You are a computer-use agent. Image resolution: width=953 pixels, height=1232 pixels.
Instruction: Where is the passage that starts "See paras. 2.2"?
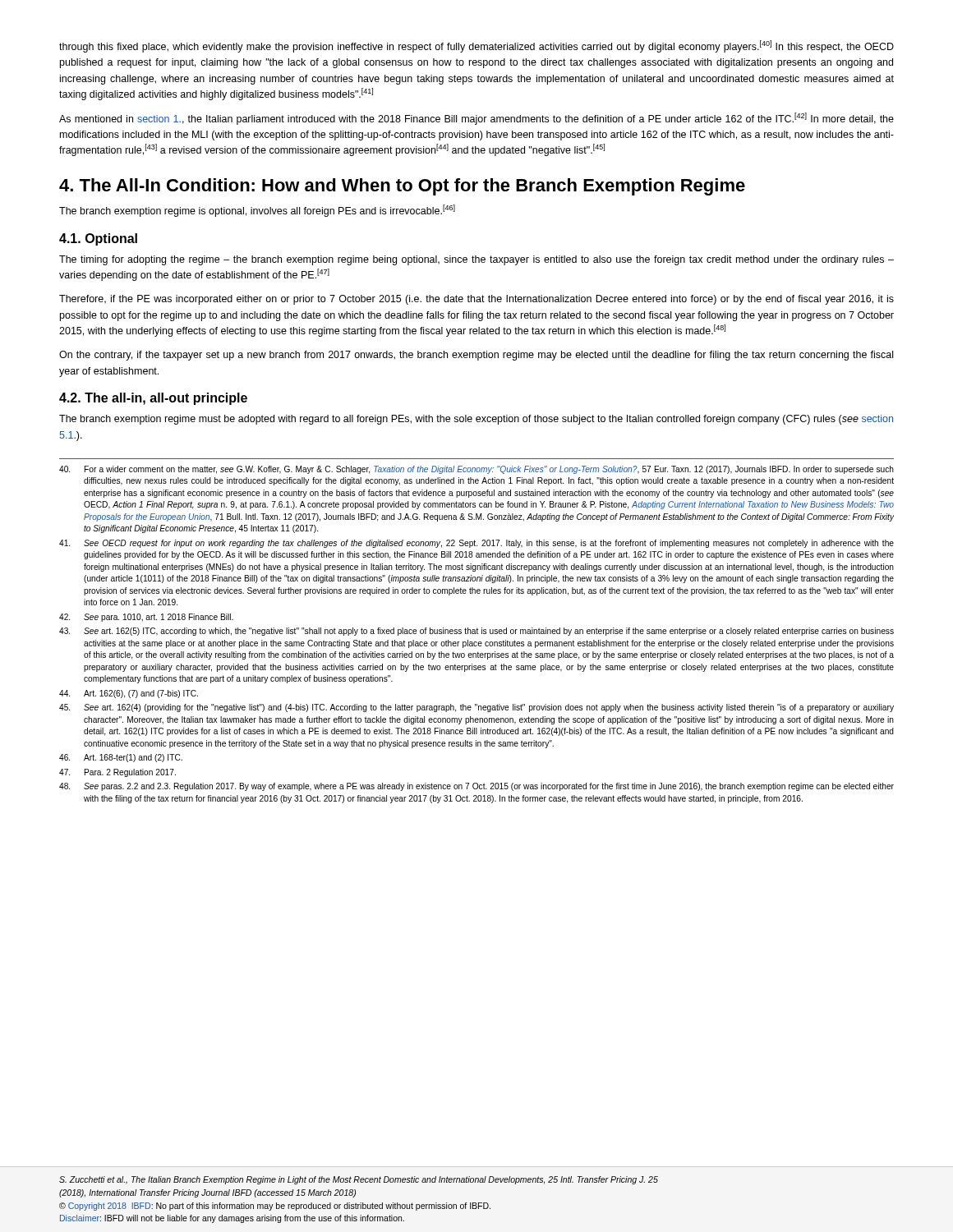[476, 793]
